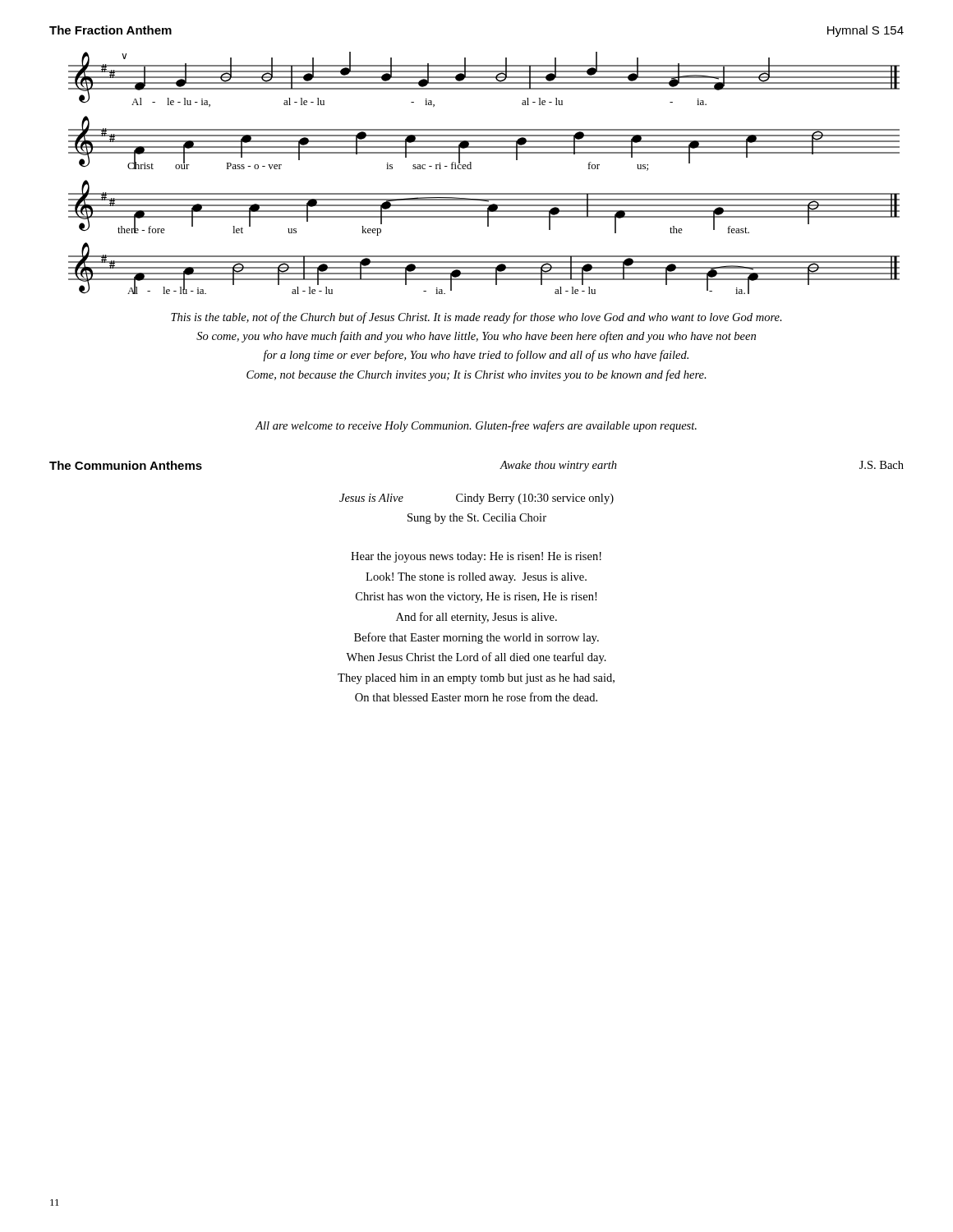Image resolution: width=953 pixels, height=1232 pixels.
Task: Point to the block beginning "All are welcome to receive Holy"
Action: (x=476, y=425)
